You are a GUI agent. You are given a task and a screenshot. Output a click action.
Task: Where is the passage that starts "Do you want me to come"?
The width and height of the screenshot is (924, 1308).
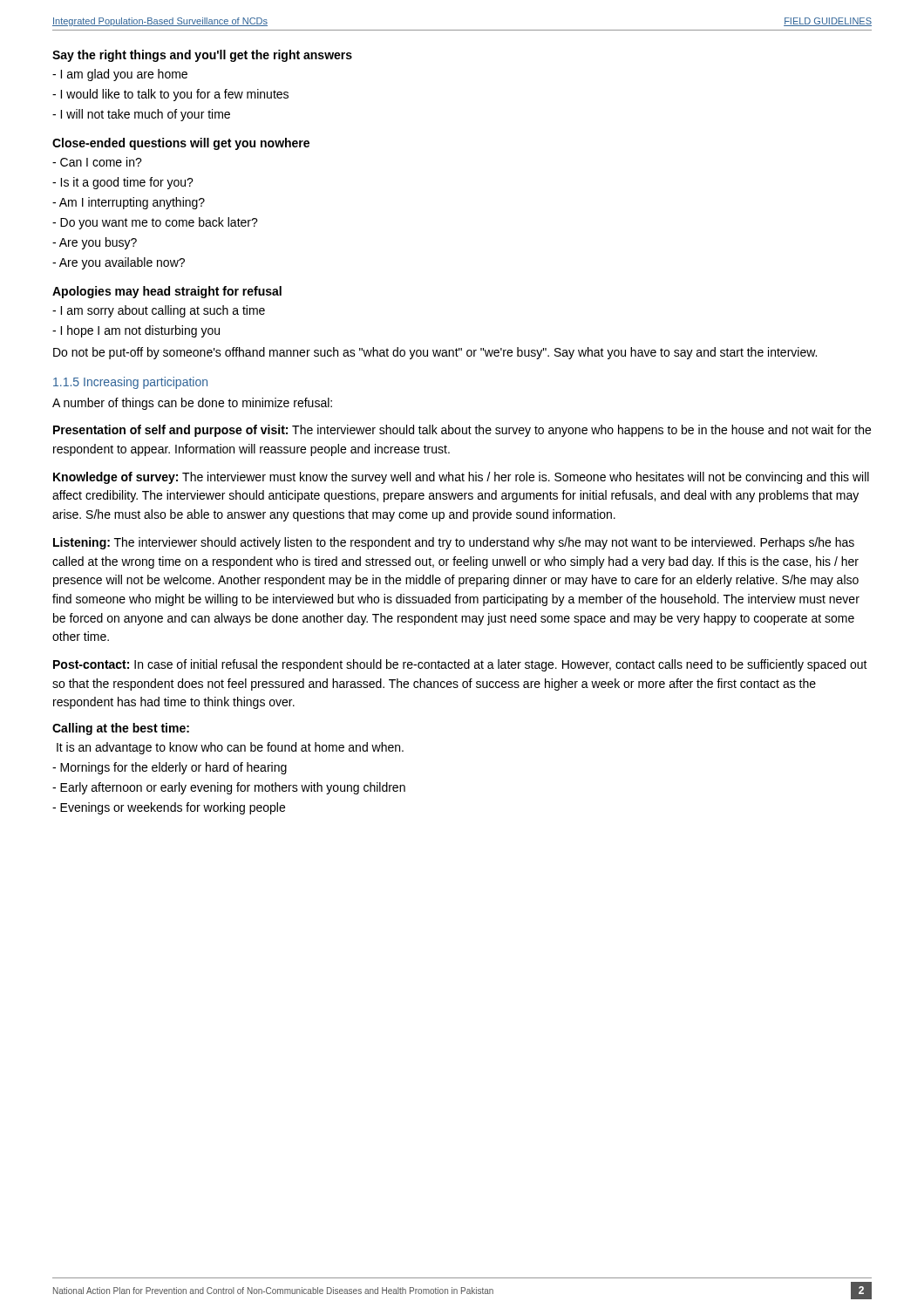click(155, 222)
